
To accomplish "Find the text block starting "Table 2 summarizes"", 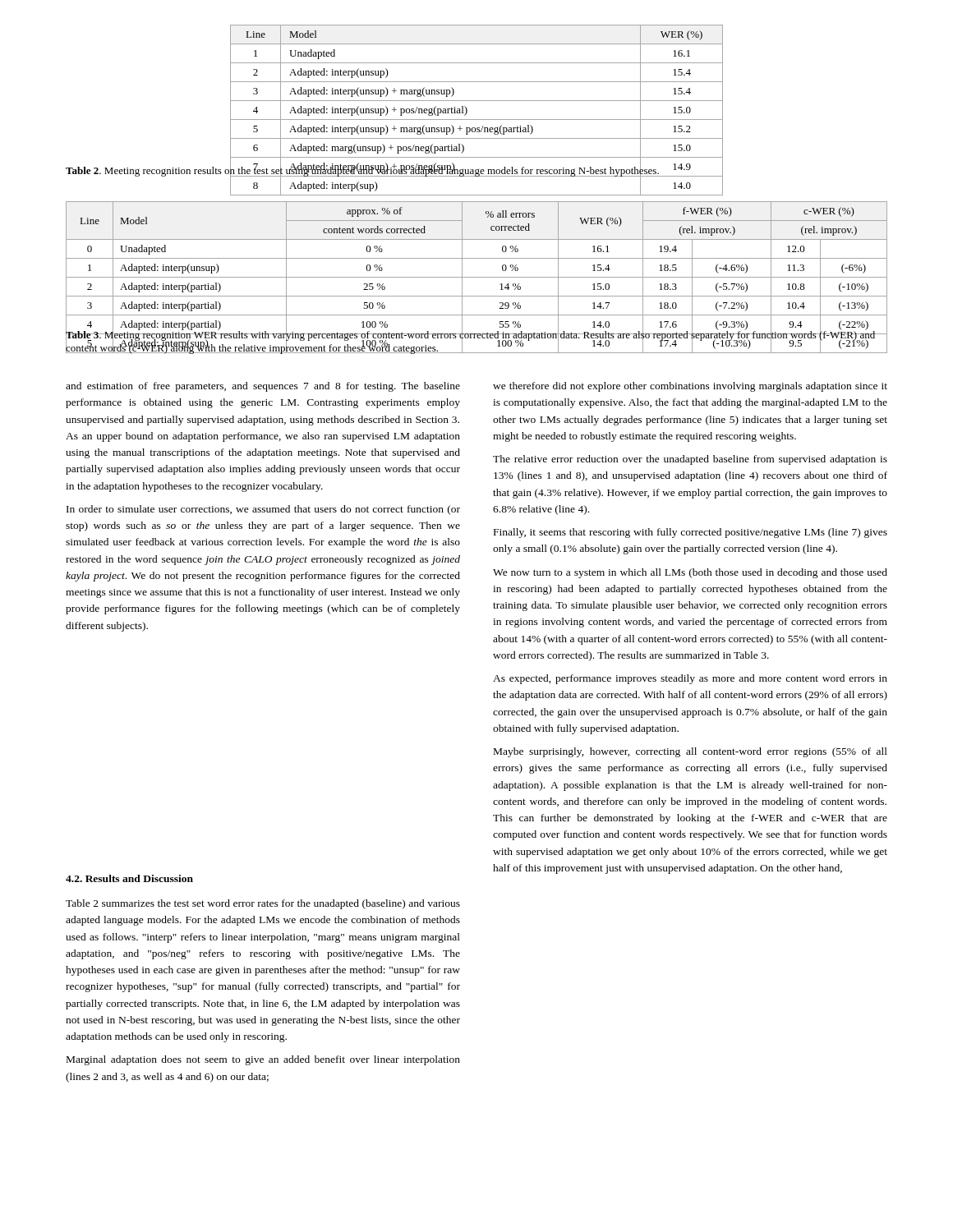I will (x=263, y=990).
